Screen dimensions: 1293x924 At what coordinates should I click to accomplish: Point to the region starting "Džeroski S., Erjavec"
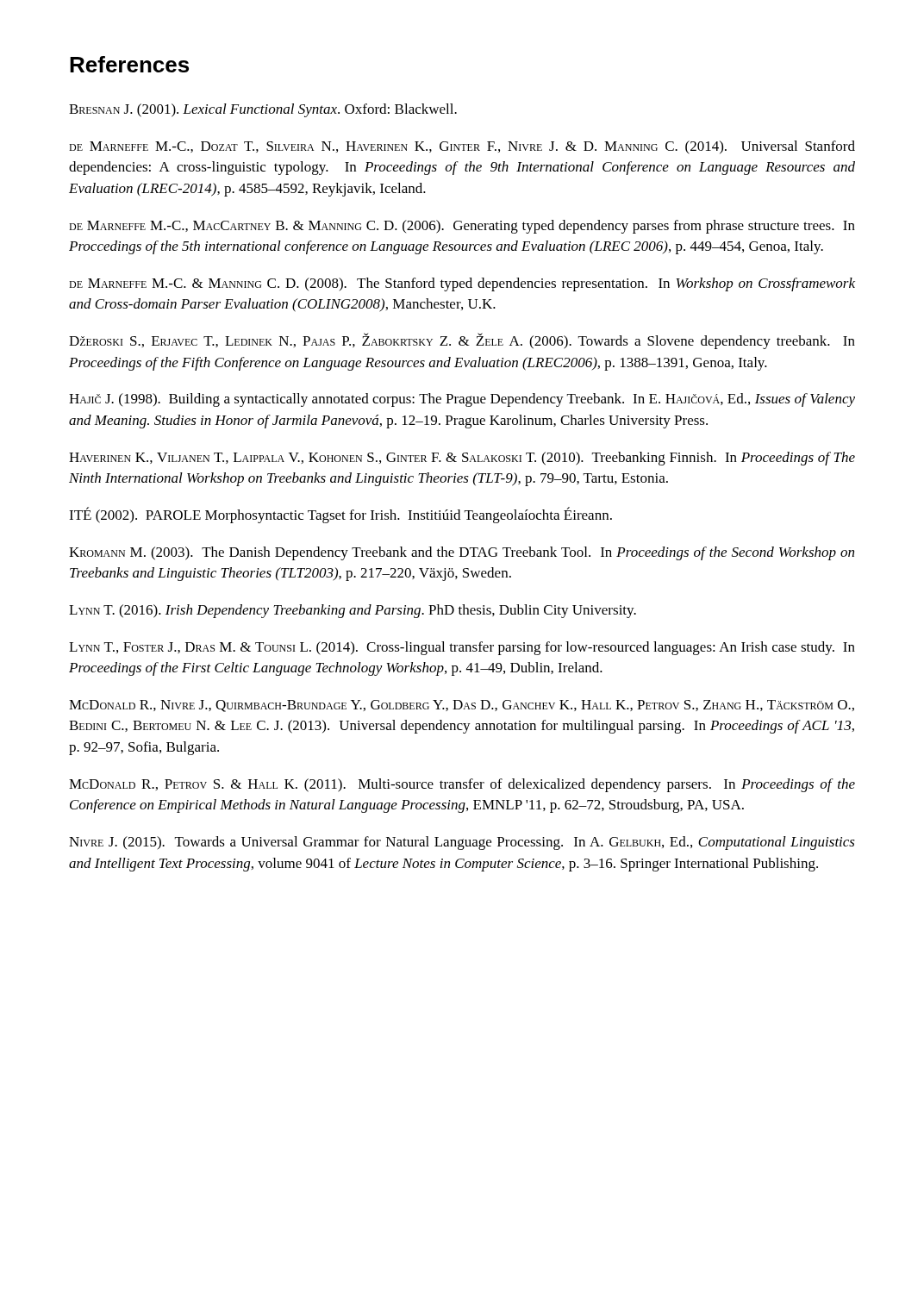462,352
